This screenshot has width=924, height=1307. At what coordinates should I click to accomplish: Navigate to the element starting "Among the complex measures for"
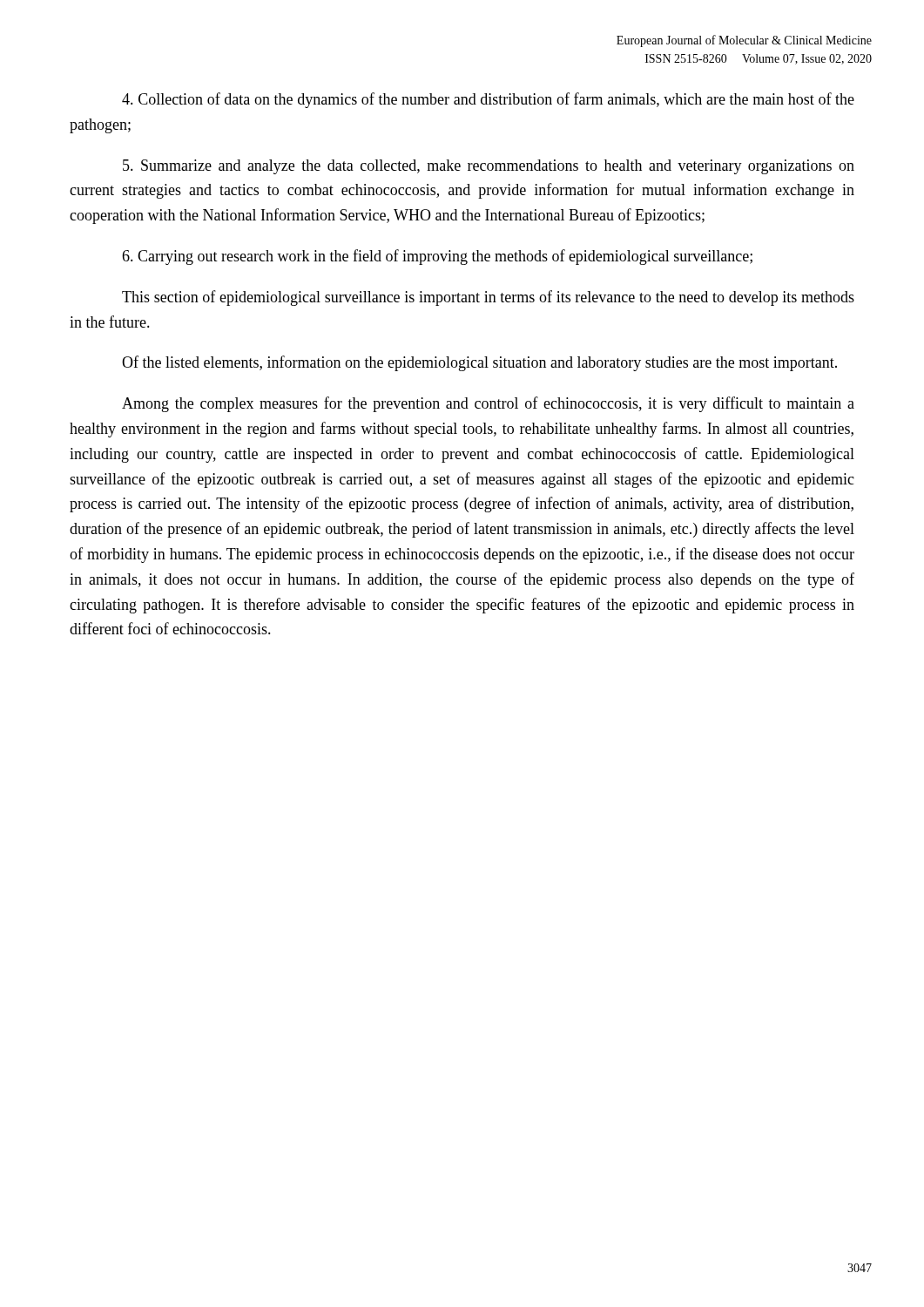point(462,517)
